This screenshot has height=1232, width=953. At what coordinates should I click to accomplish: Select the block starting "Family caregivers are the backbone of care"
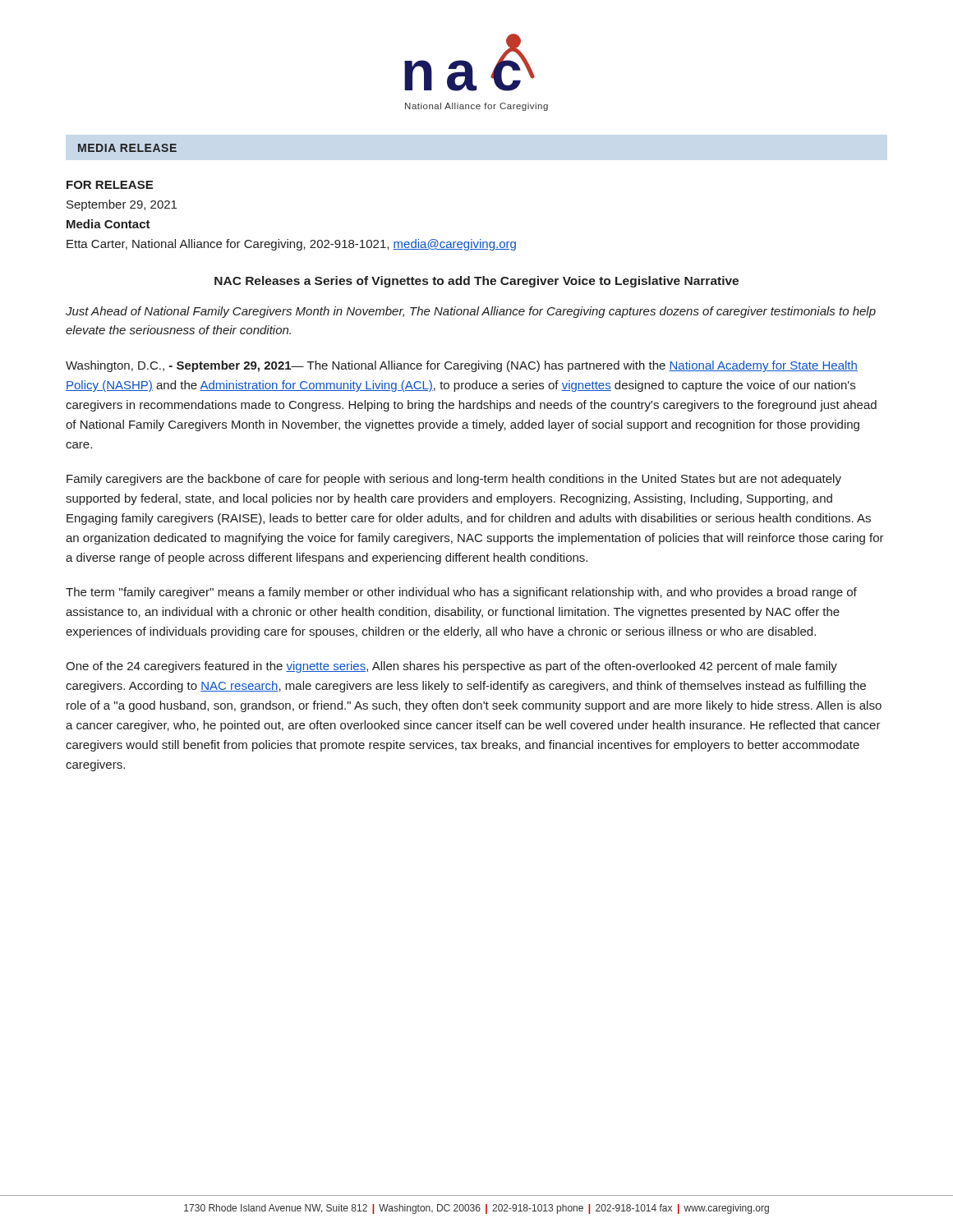coord(475,518)
